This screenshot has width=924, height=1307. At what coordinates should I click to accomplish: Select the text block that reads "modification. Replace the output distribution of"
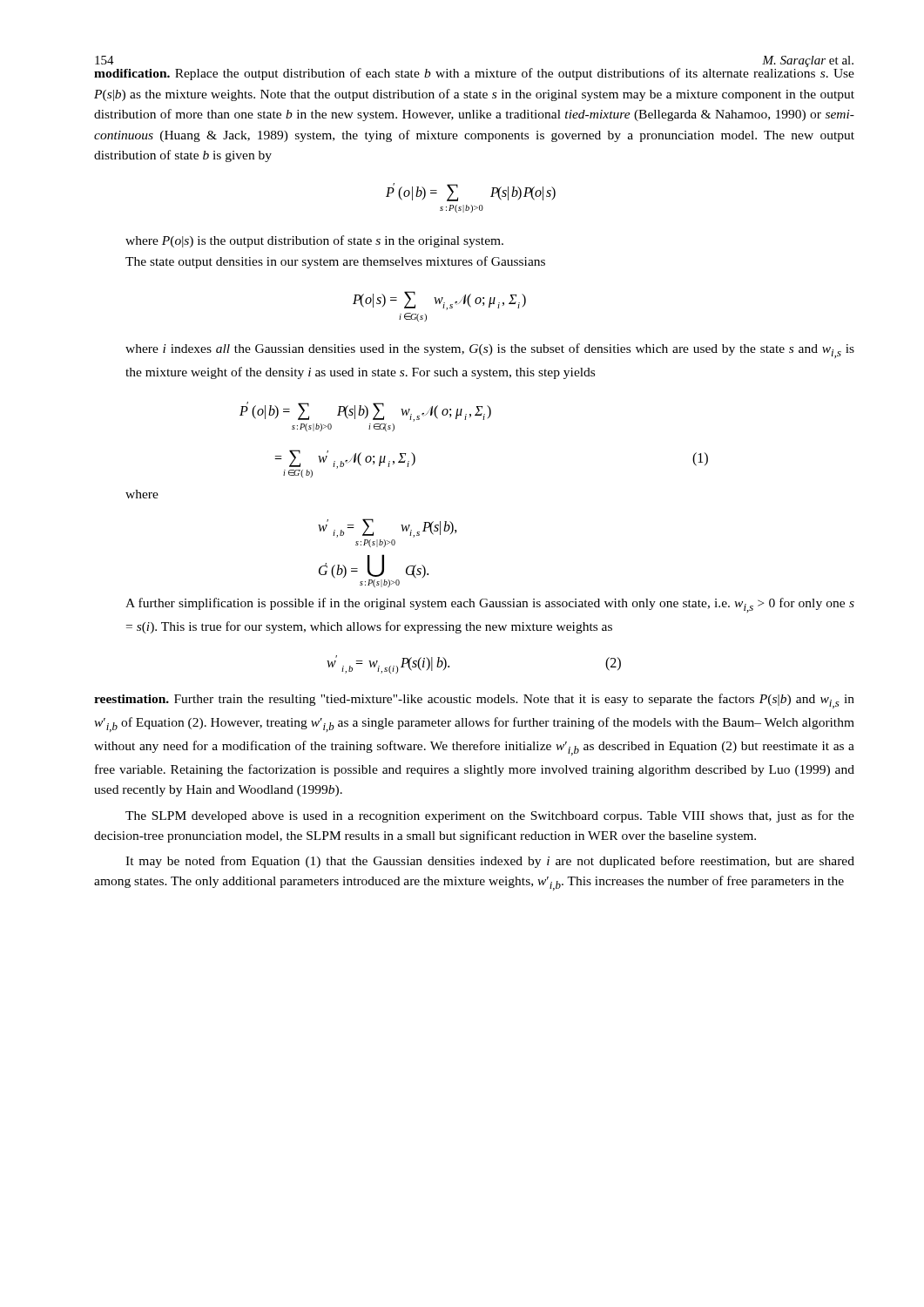tap(474, 114)
